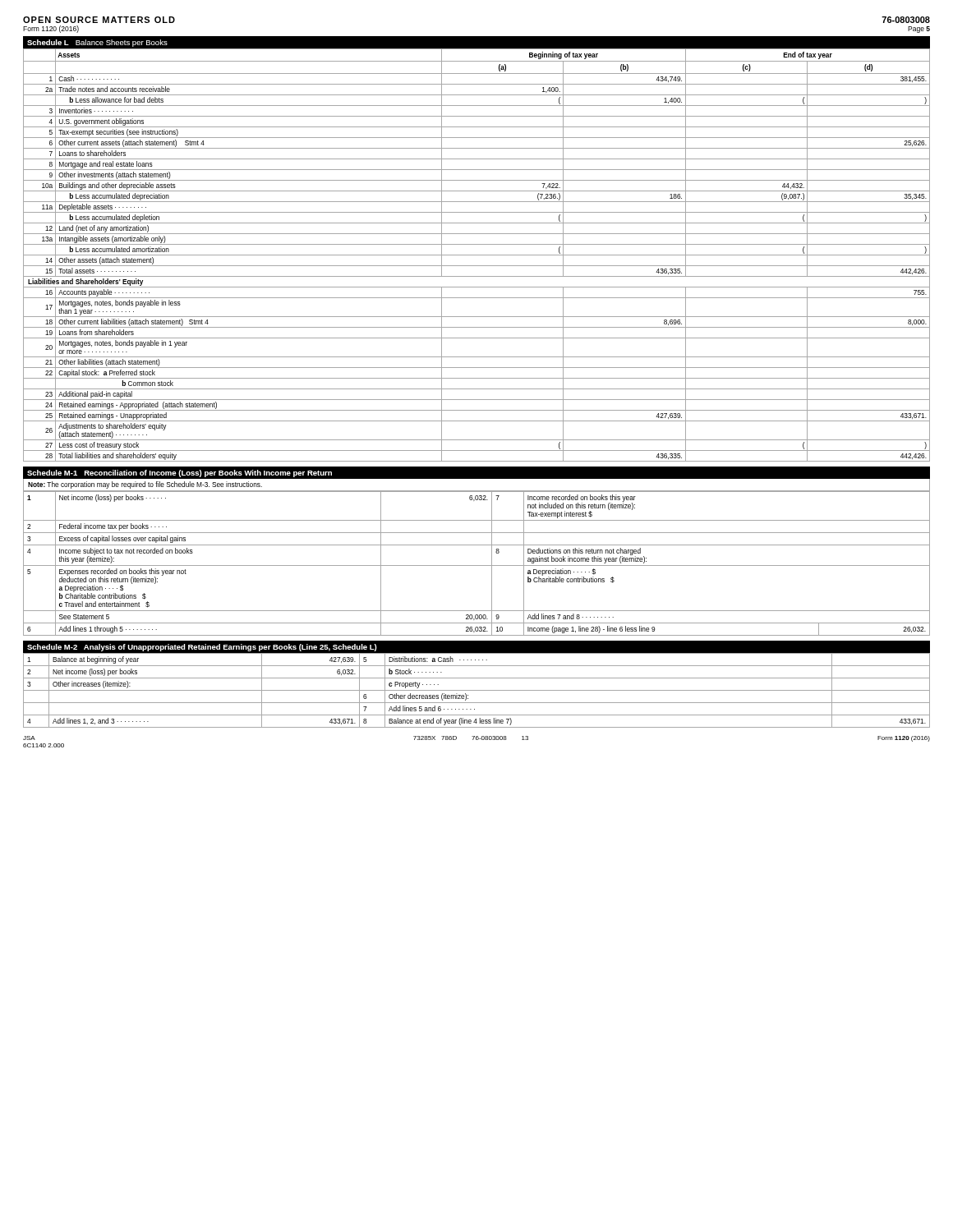Screen dimensions: 1232x953
Task: Click the section header that begins "Schedule M-2 Analysis of Unappropriated"
Action: coord(476,647)
